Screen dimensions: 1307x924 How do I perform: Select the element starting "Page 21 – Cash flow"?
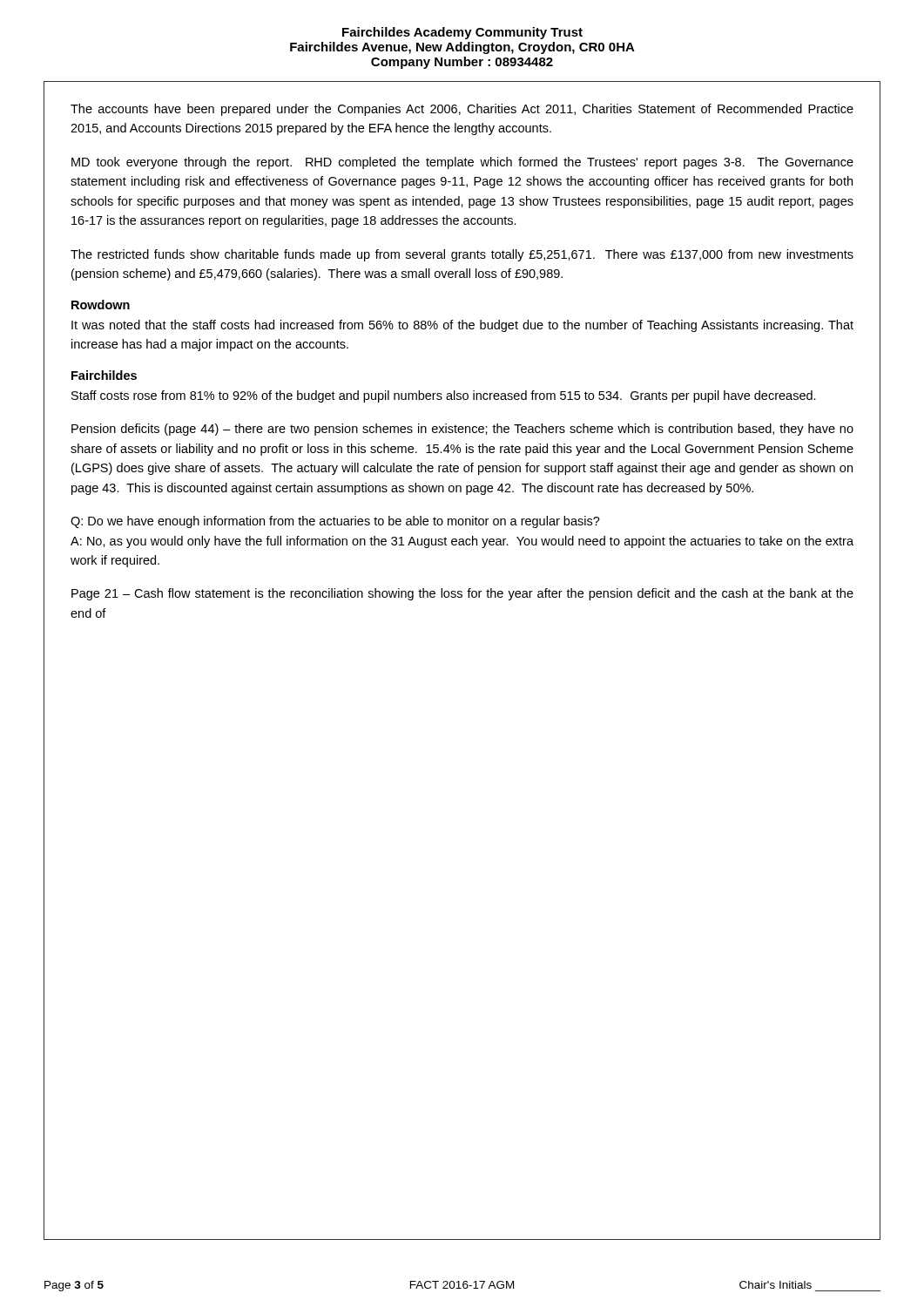click(x=462, y=604)
